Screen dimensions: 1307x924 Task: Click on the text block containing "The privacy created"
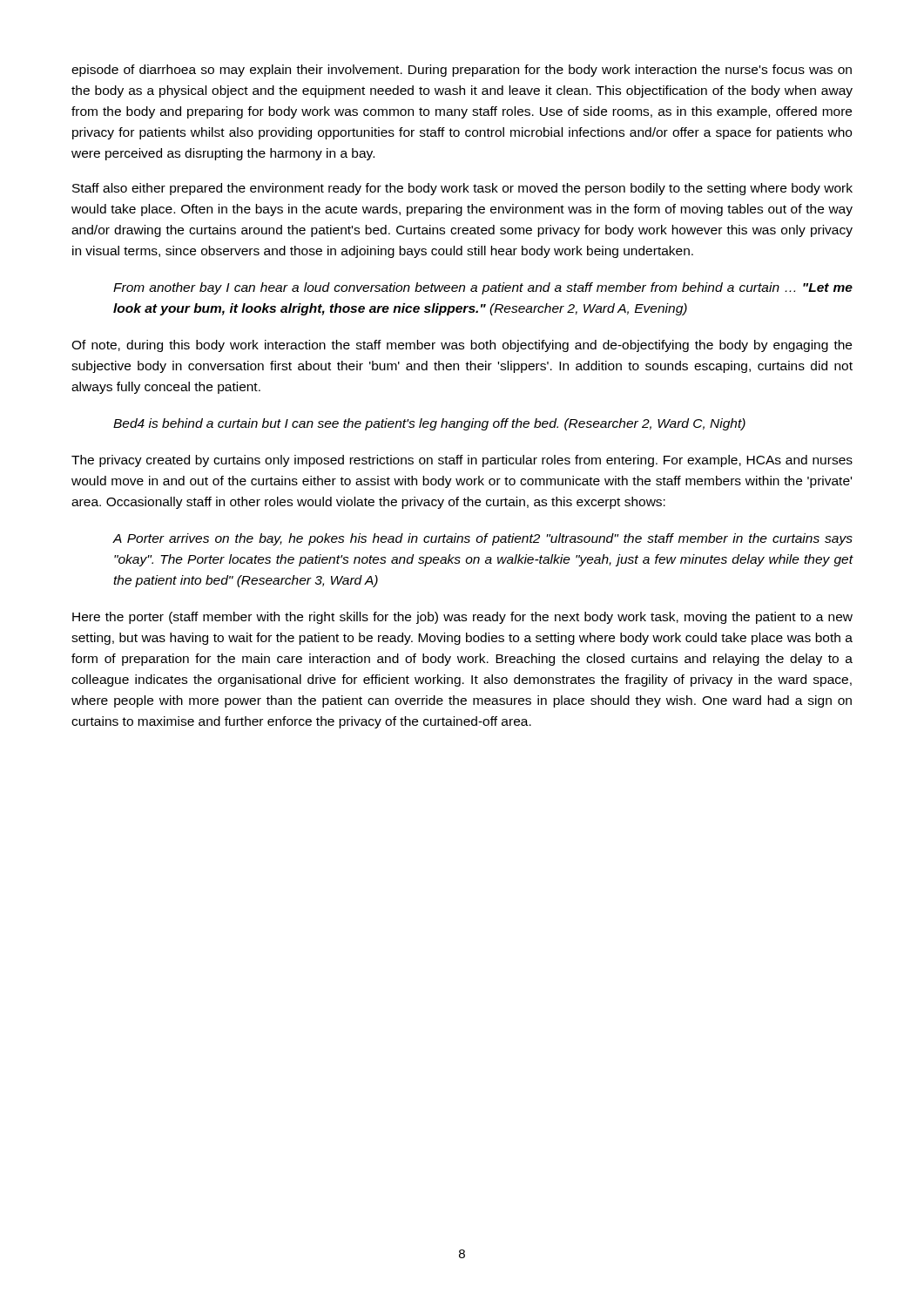click(x=462, y=481)
